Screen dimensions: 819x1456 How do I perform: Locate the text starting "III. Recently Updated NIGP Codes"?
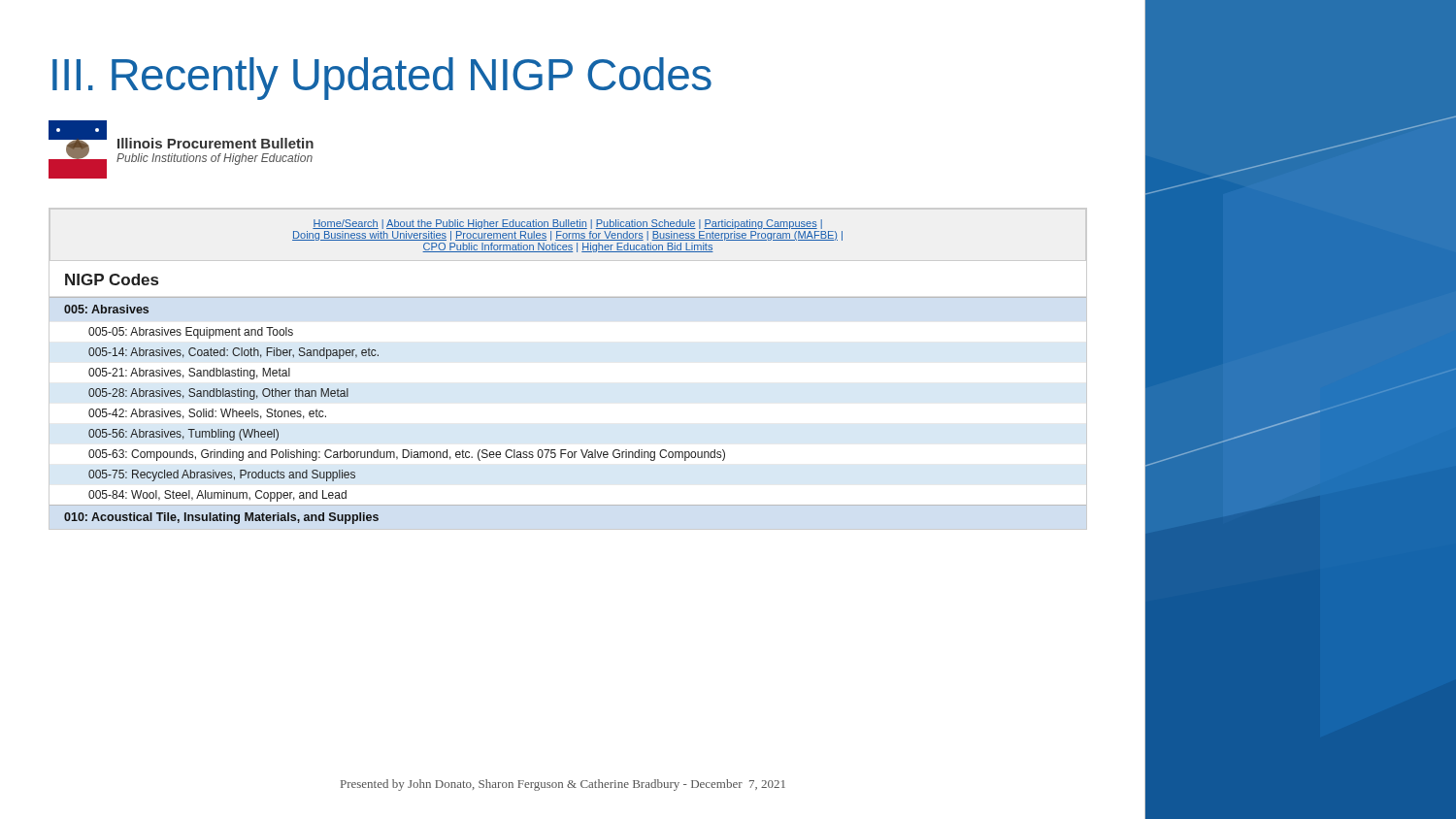pos(568,75)
